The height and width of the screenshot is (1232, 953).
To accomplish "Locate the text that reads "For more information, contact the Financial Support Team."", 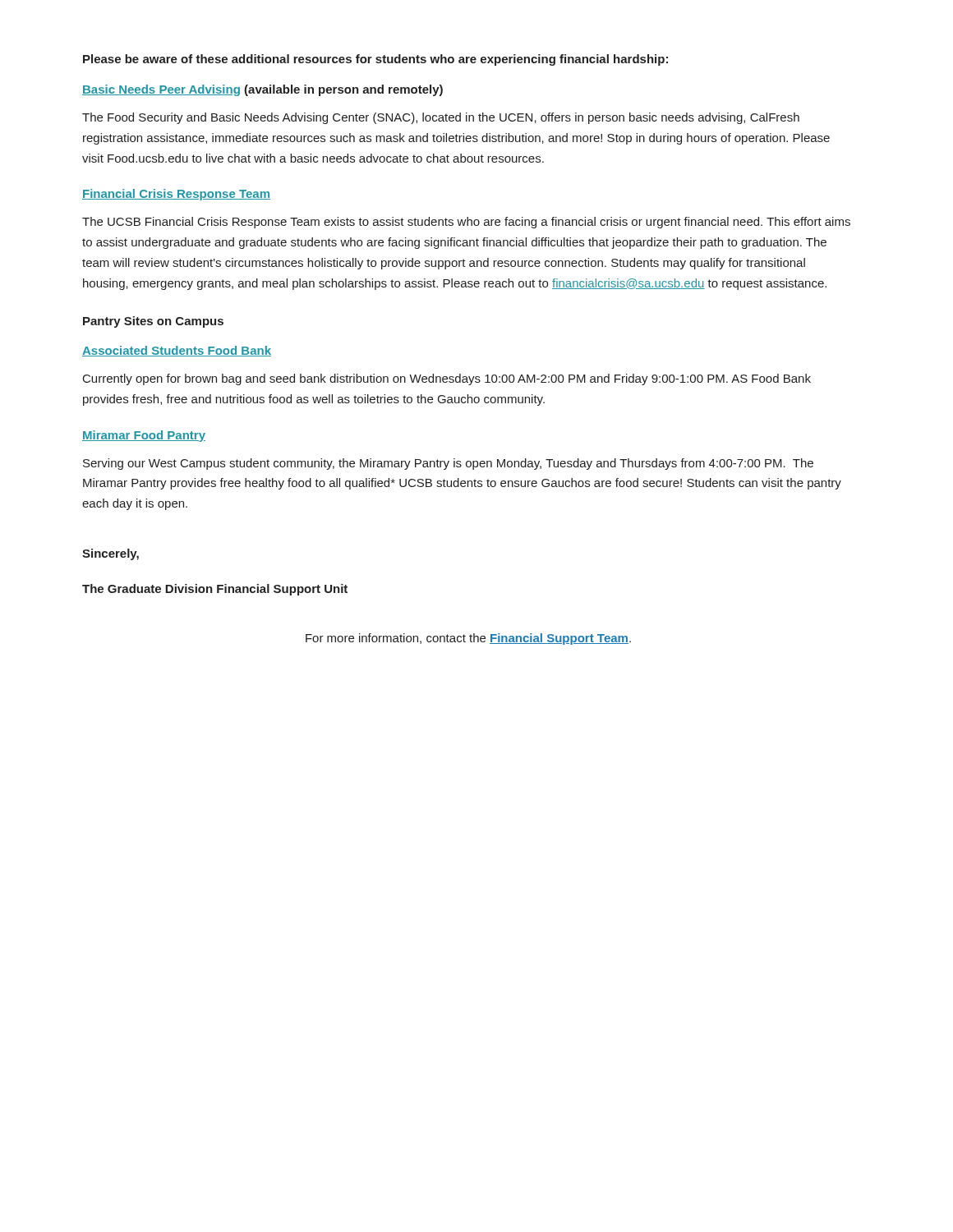I will click(x=468, y=639).
